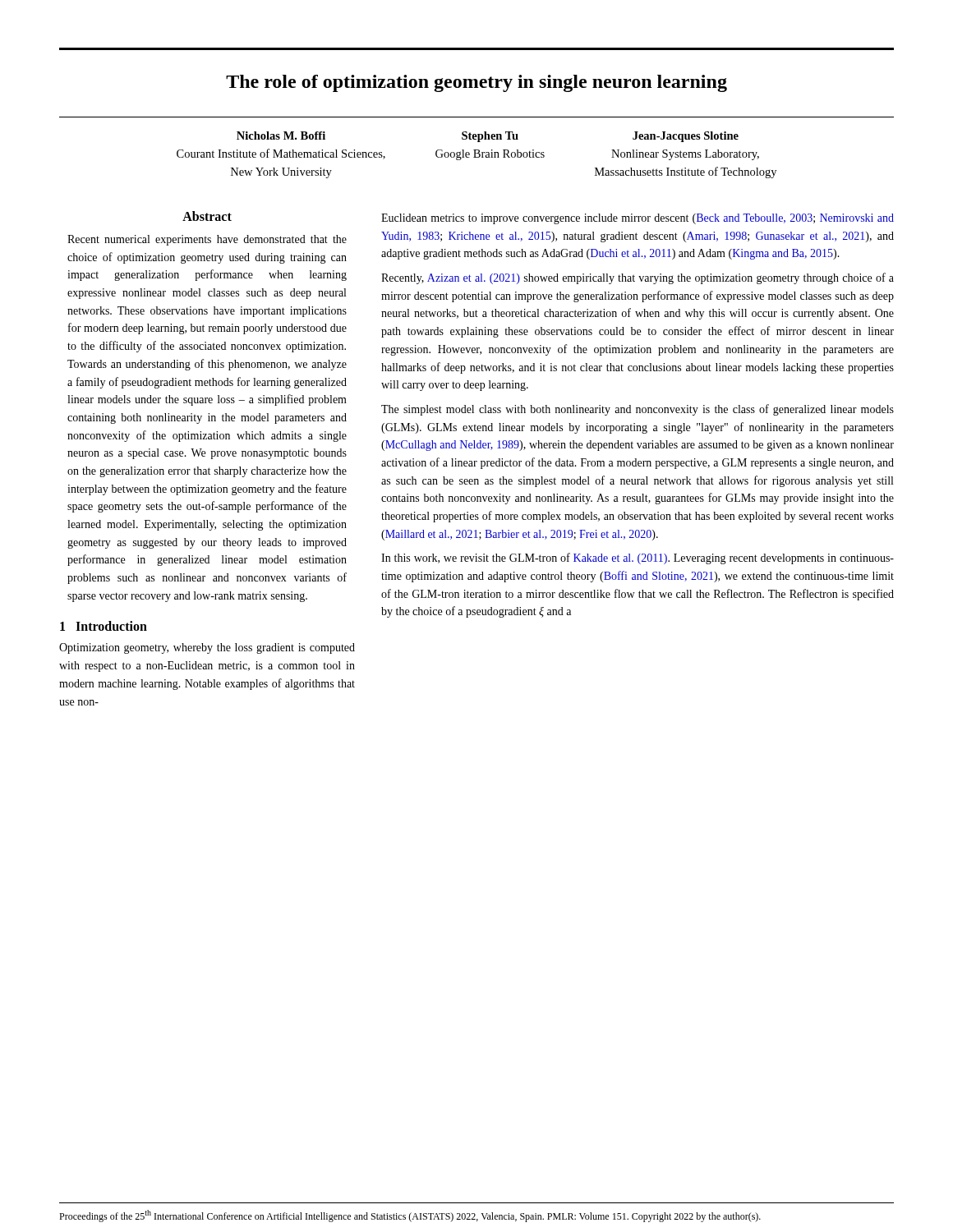Find the section header that says "1 Introduction"
Viewport: 953px width, 1232px height.
104,626
